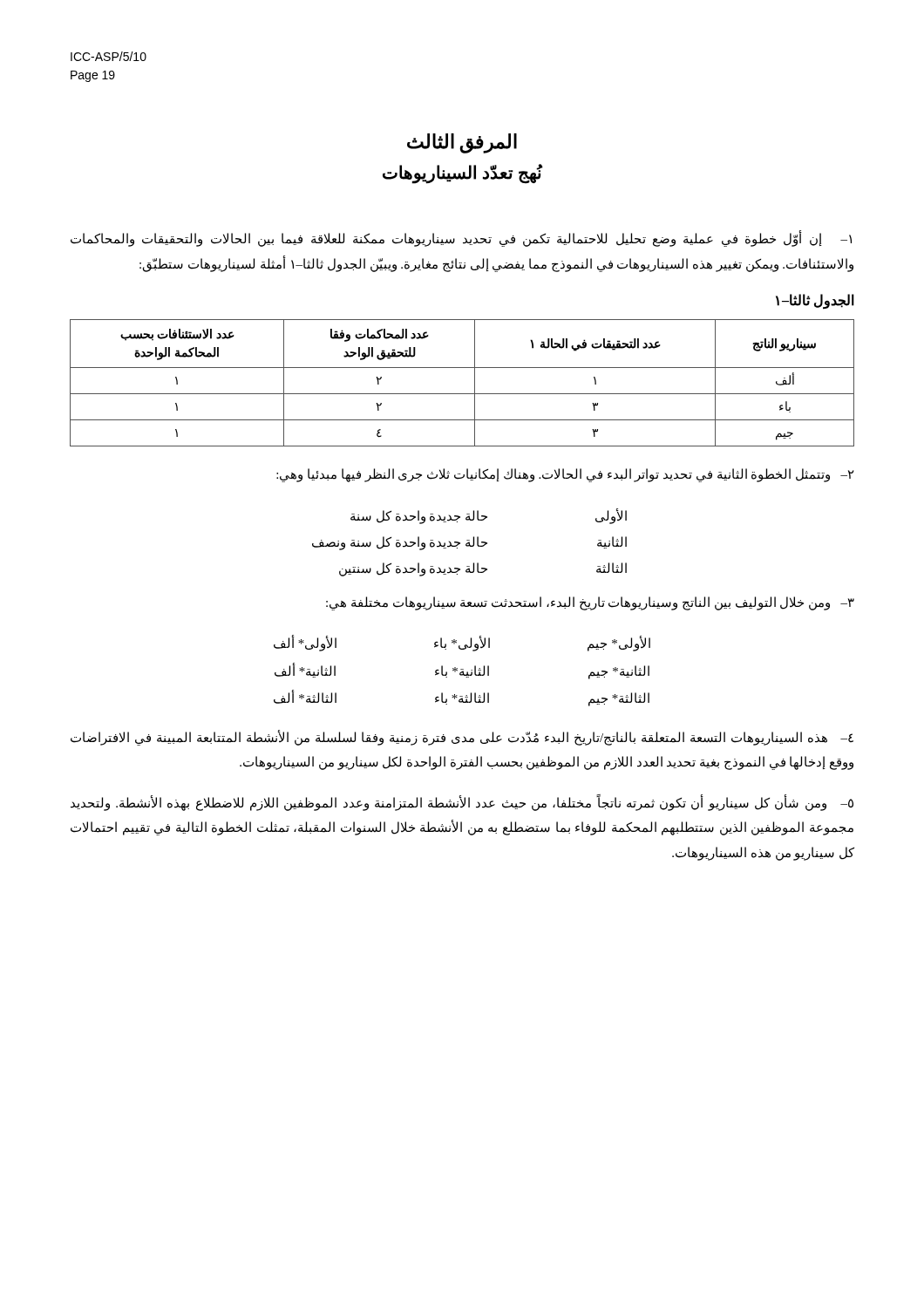
Task: Click on the table containing "سيناريو الناتج"
Action: [462, 383]
